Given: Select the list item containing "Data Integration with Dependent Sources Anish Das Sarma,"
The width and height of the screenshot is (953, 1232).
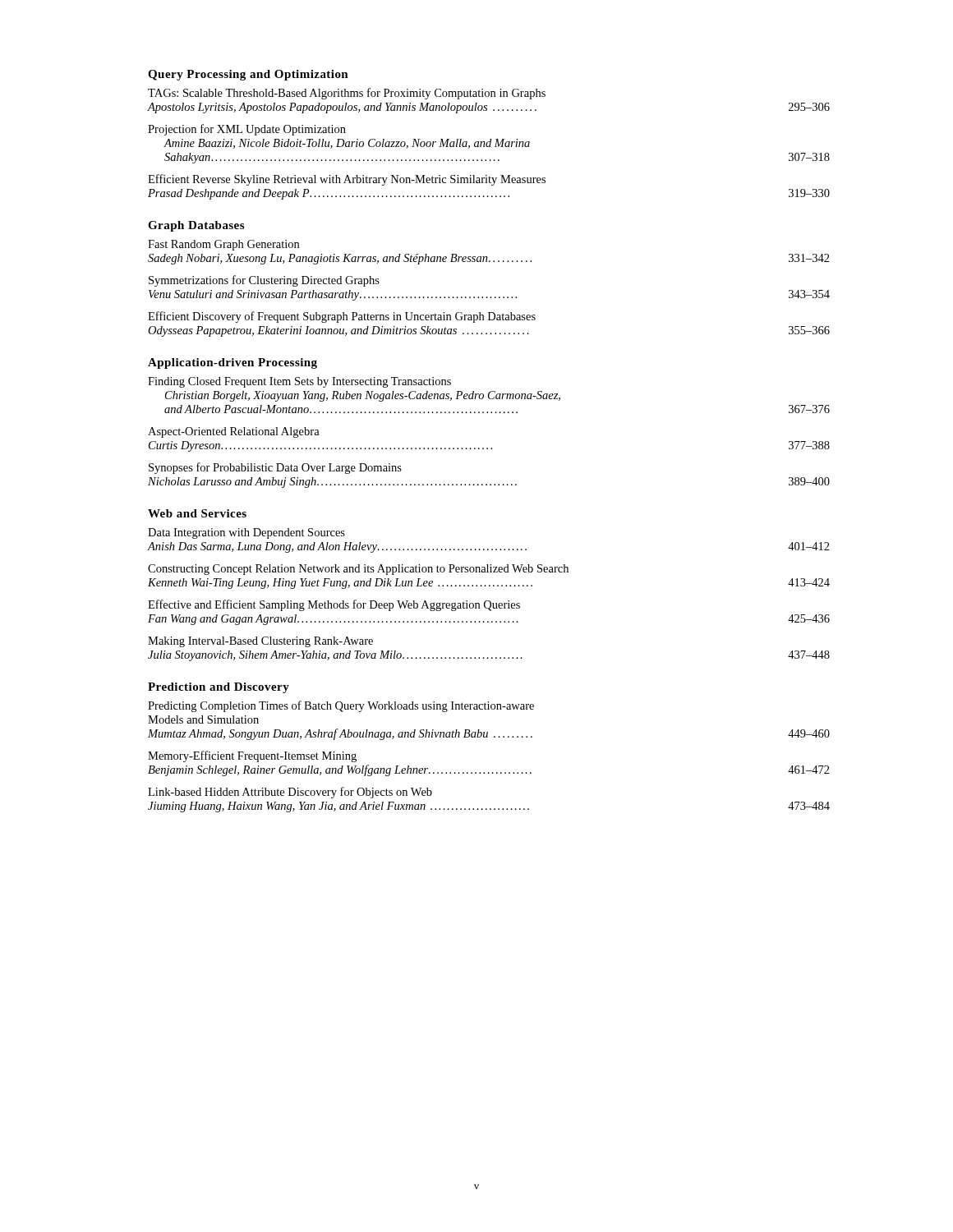Looking at the screenshot, I should tap(489, 540).
